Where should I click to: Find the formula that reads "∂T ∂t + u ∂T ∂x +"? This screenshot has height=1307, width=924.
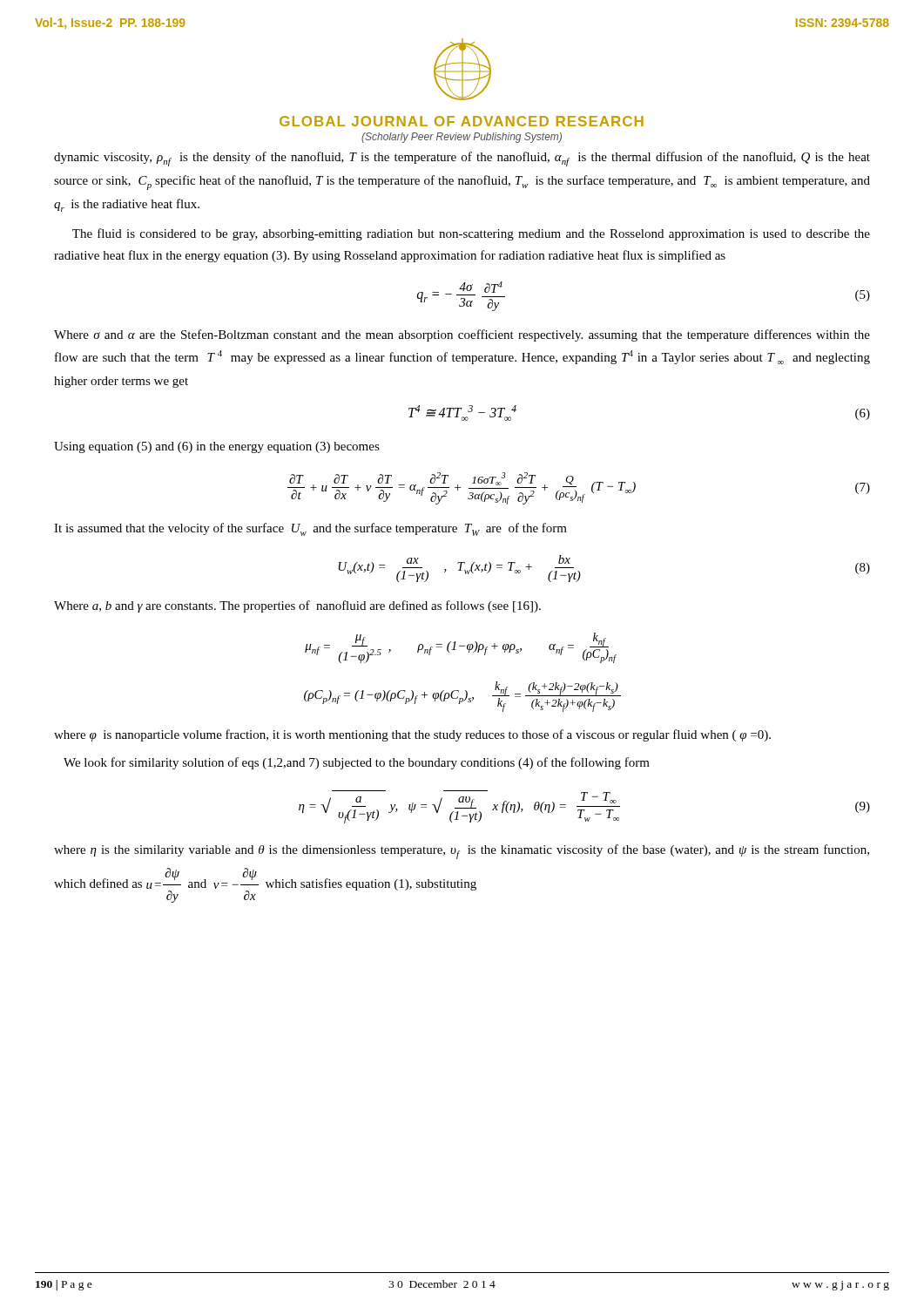pos(579,487)
